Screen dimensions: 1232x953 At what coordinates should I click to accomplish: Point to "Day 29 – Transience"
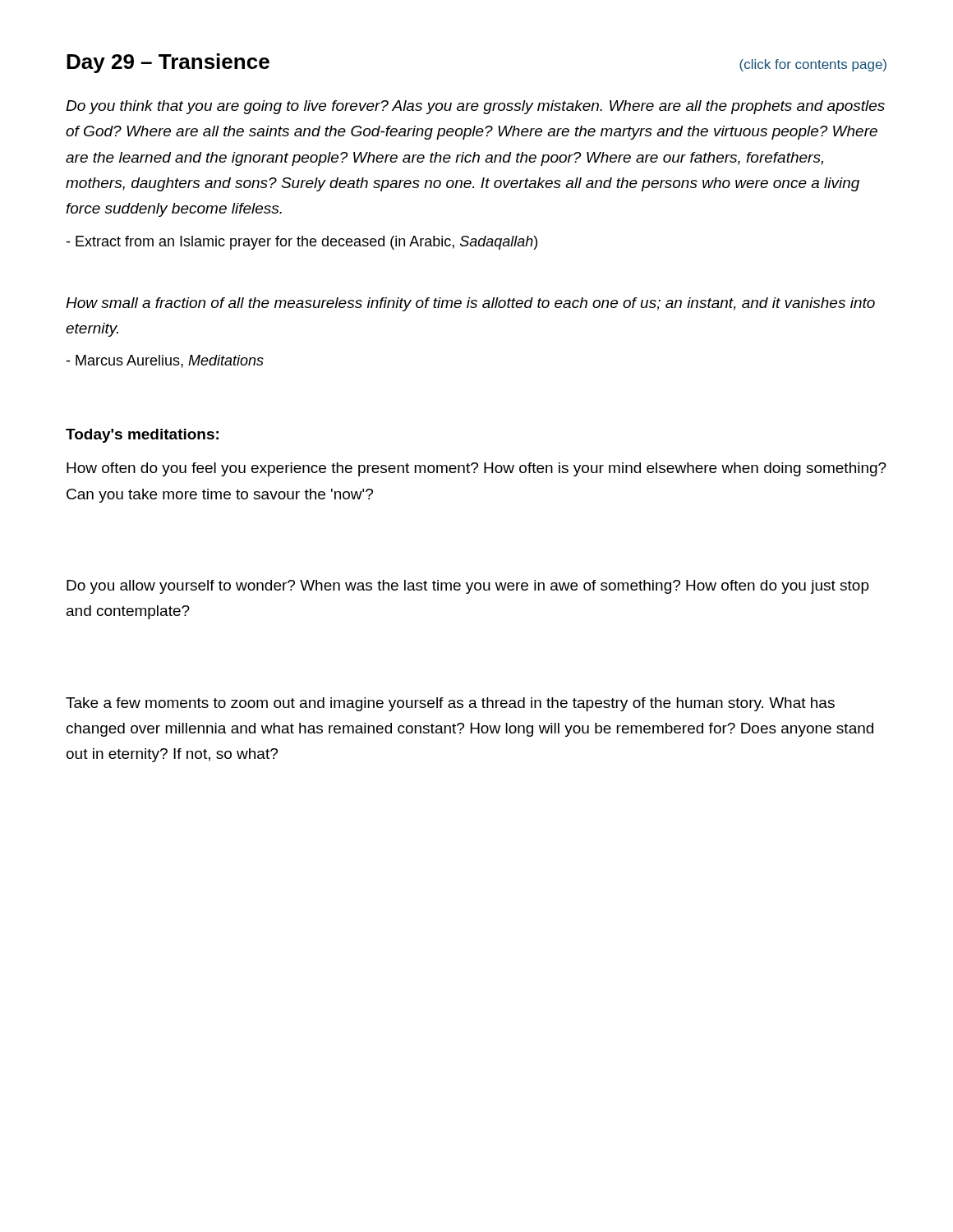point(168,62)
